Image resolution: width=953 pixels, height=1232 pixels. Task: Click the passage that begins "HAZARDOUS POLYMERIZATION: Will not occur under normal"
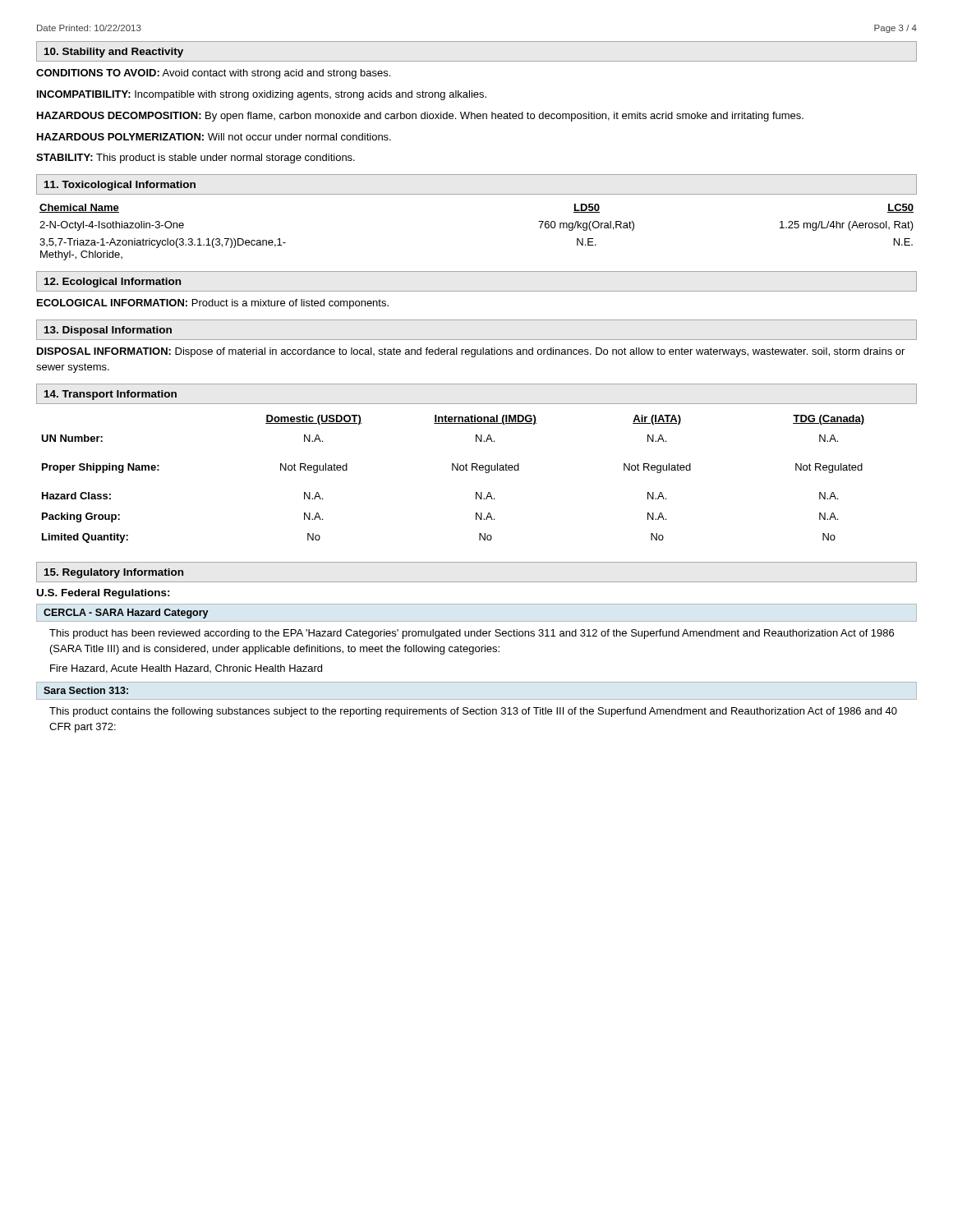coord(214,136)
